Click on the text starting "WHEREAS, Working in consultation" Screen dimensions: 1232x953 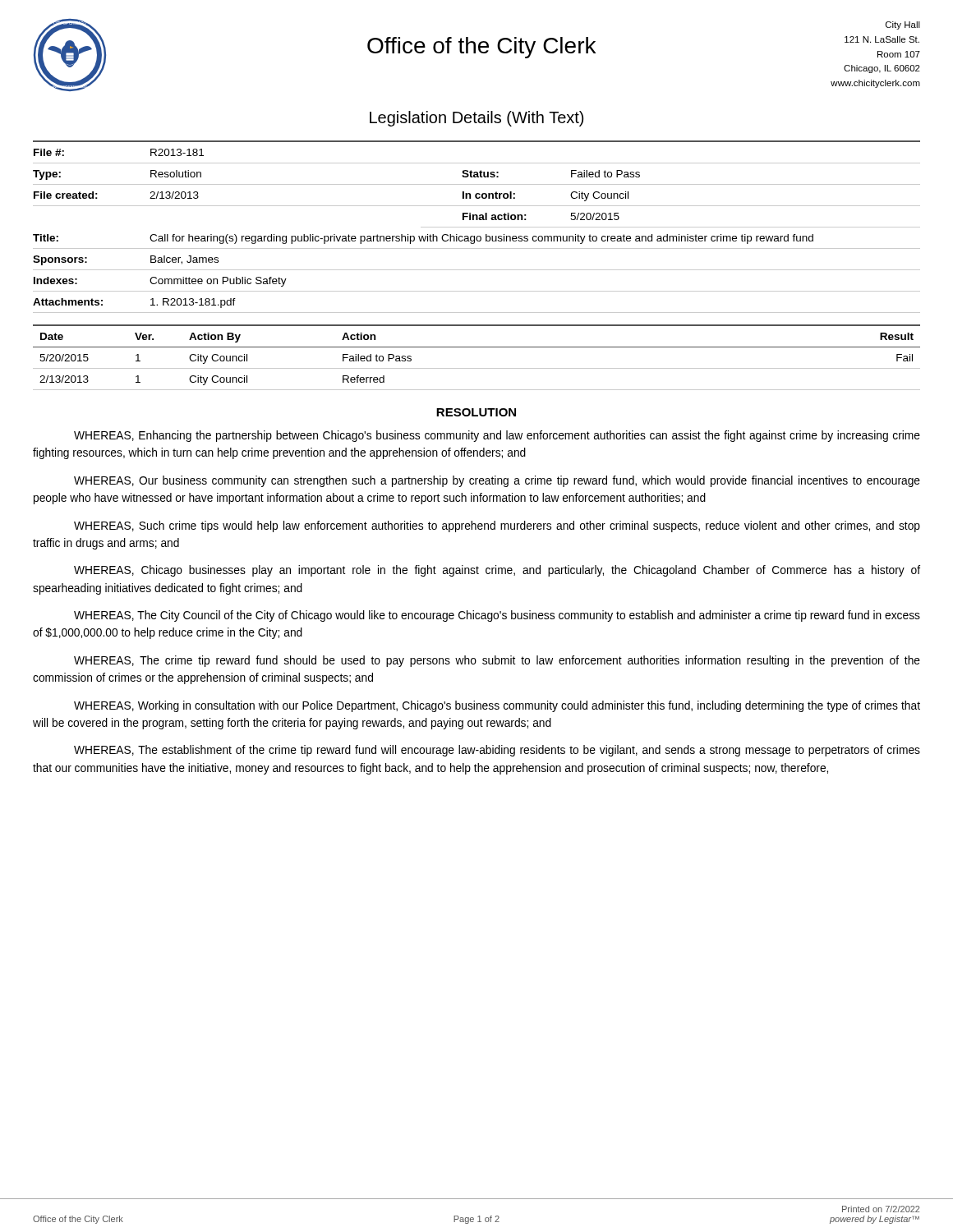[476, 714]
